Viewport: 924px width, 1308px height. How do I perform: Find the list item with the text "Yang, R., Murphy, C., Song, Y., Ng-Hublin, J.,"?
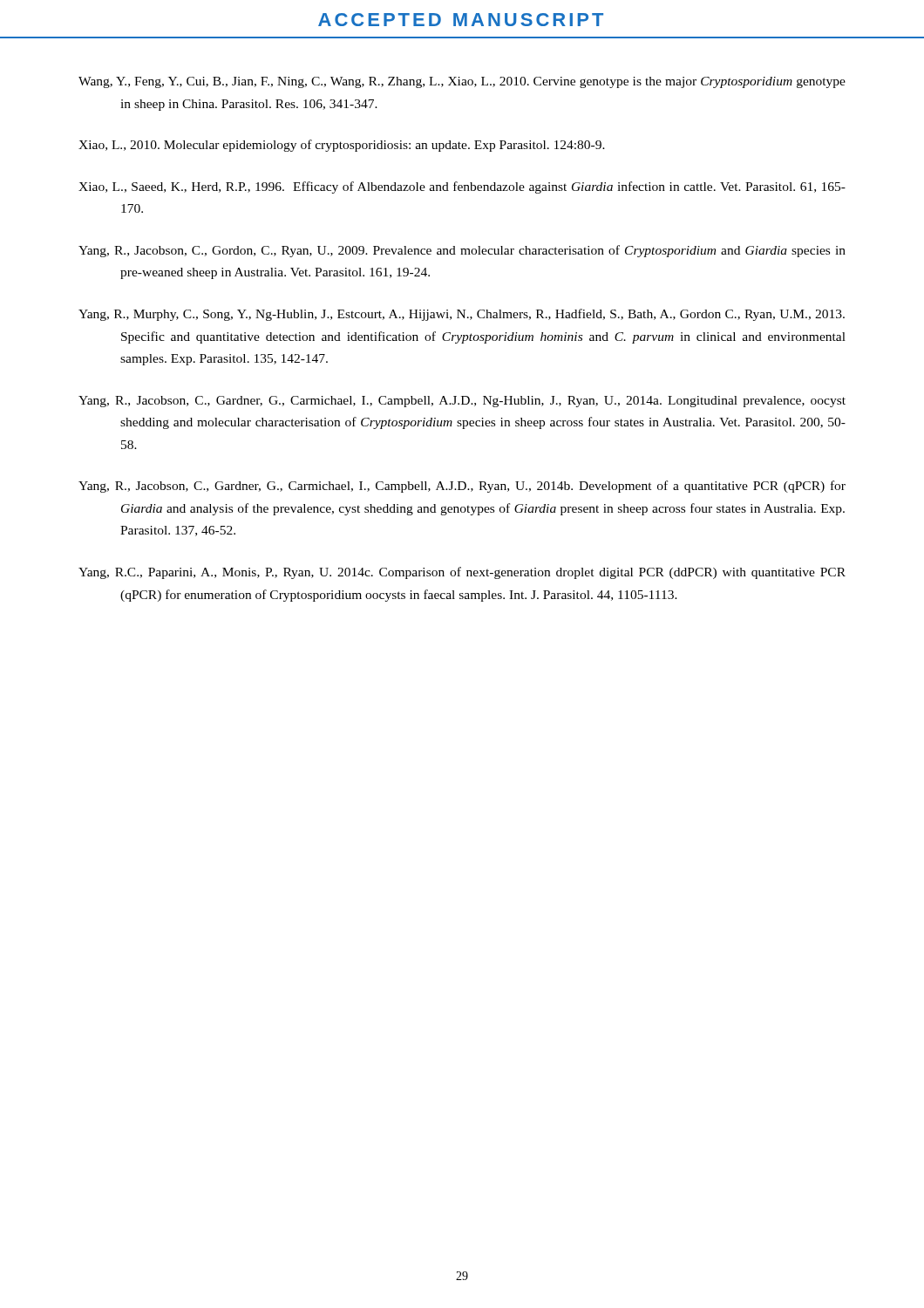[x=462, y=336]
